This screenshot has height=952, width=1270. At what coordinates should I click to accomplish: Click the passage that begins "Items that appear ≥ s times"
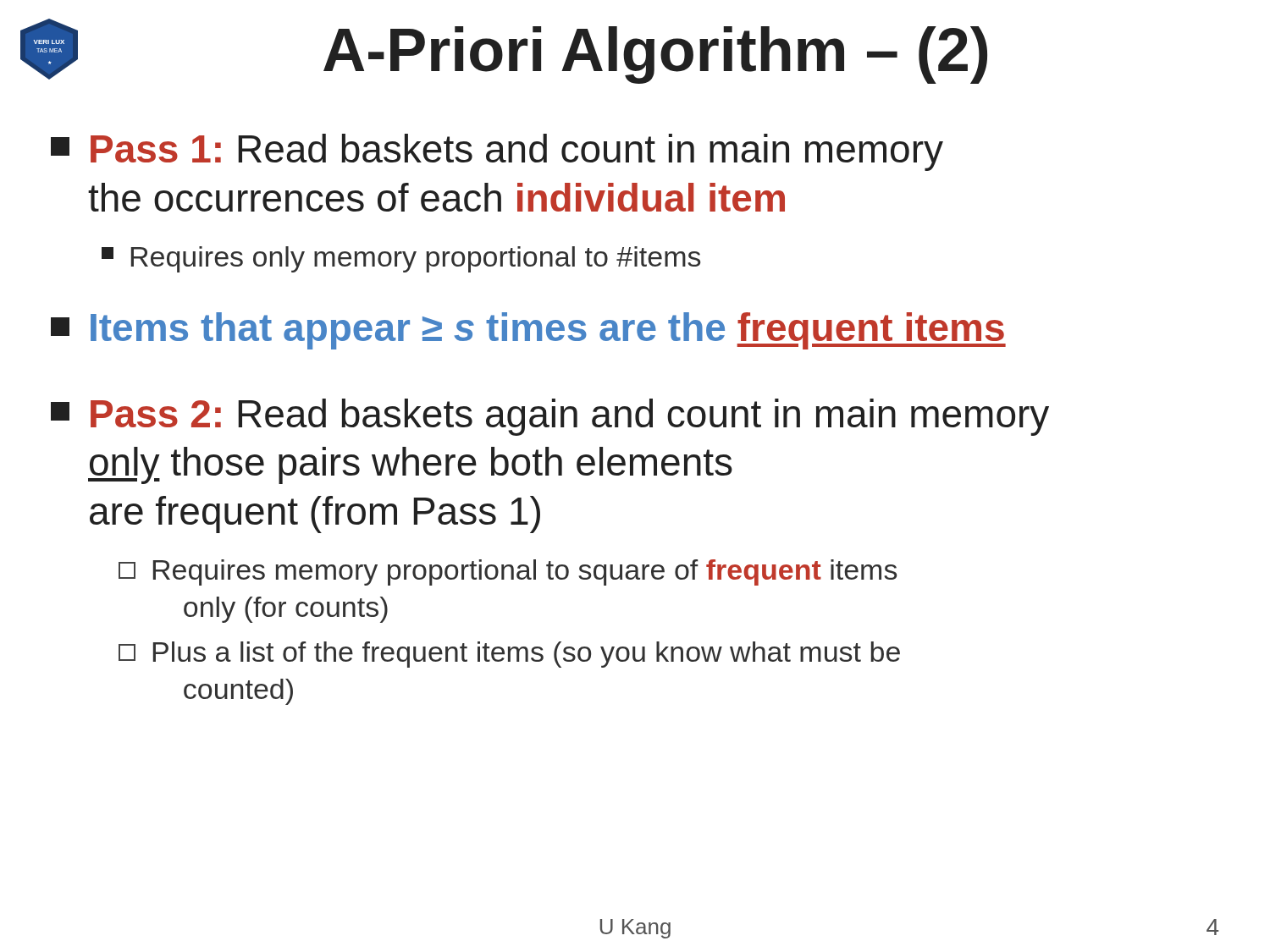528,328
